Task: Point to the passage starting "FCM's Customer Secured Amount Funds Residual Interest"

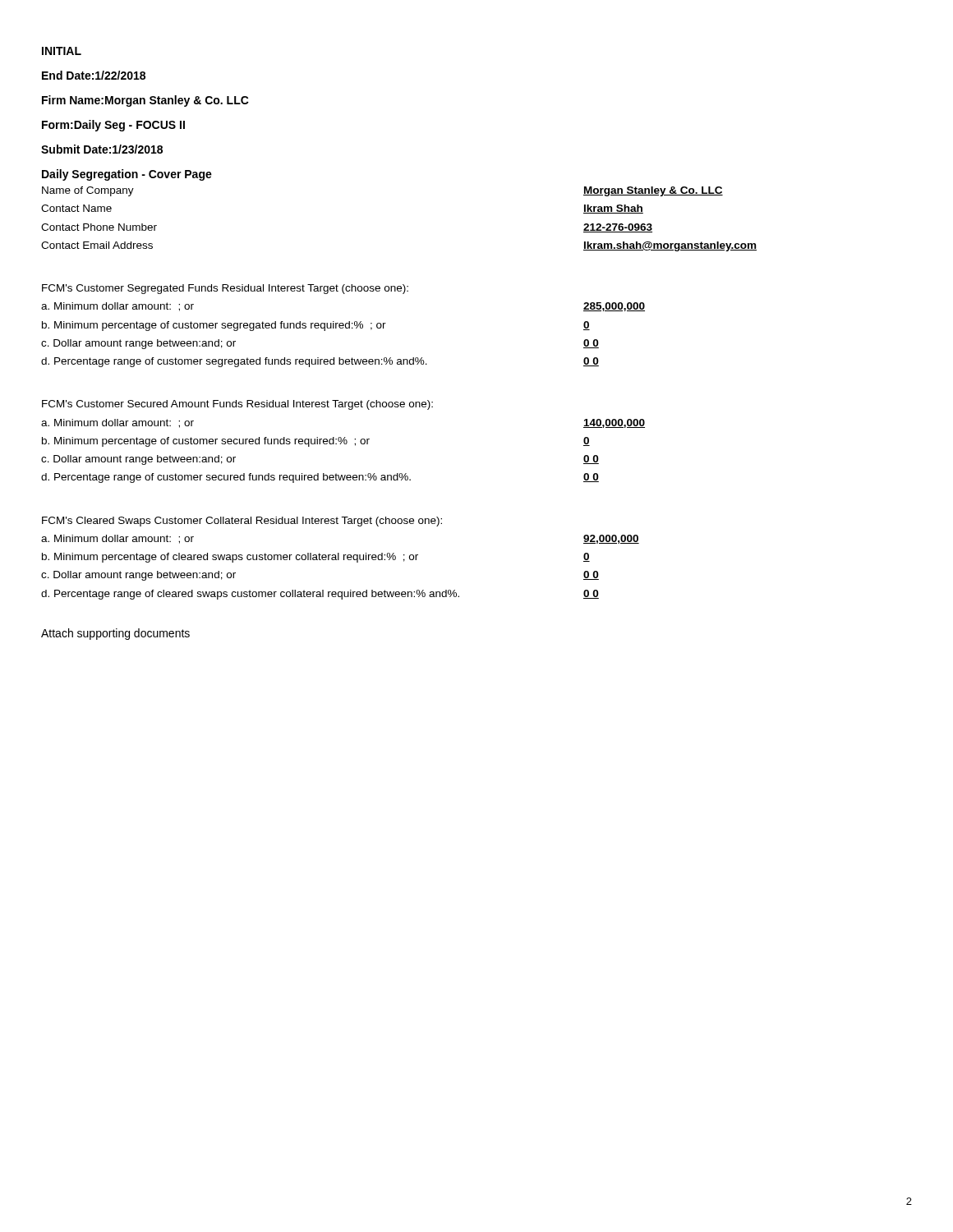Action: [x=304, y=441]
